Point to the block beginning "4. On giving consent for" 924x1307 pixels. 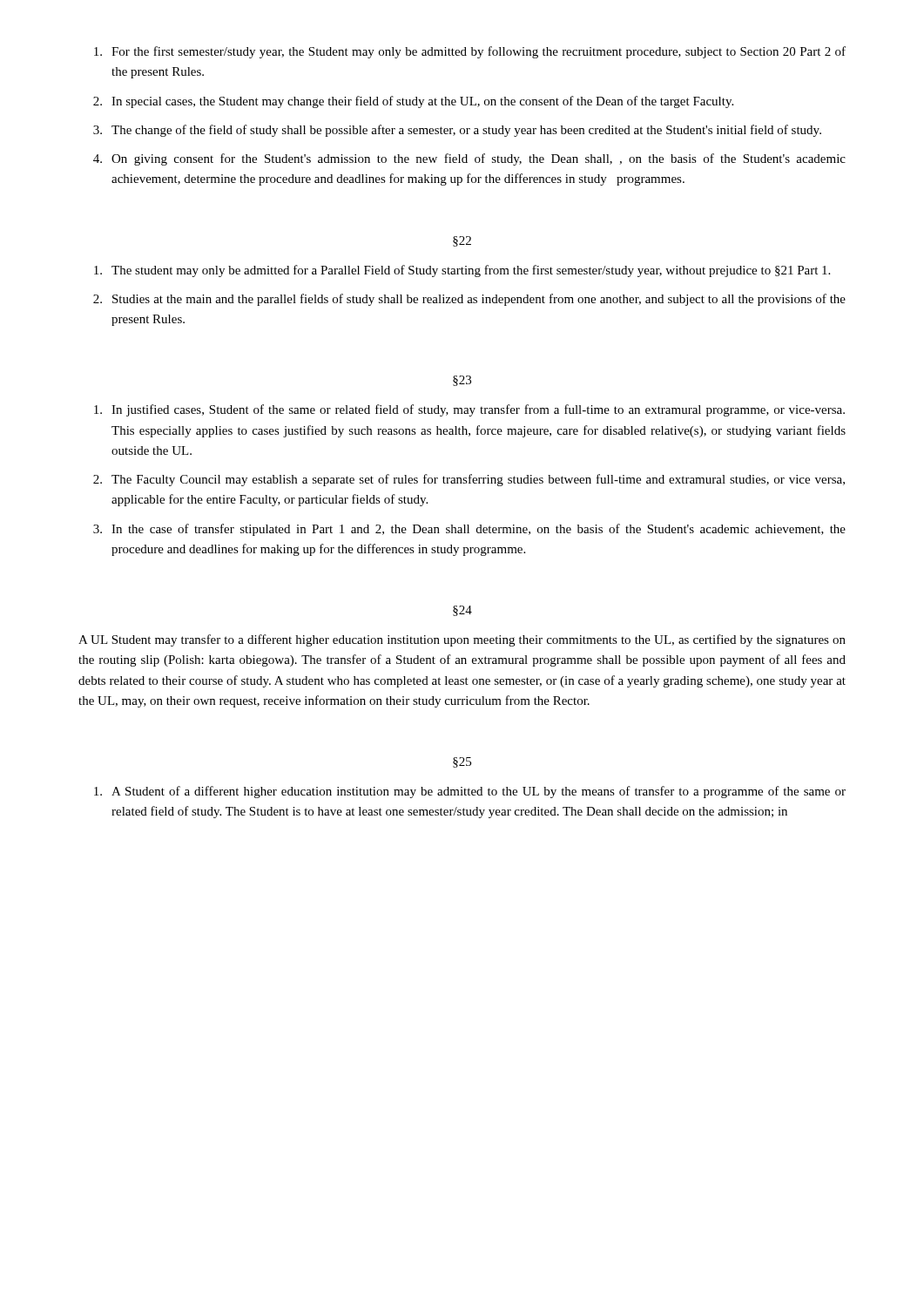coord(462,169)
